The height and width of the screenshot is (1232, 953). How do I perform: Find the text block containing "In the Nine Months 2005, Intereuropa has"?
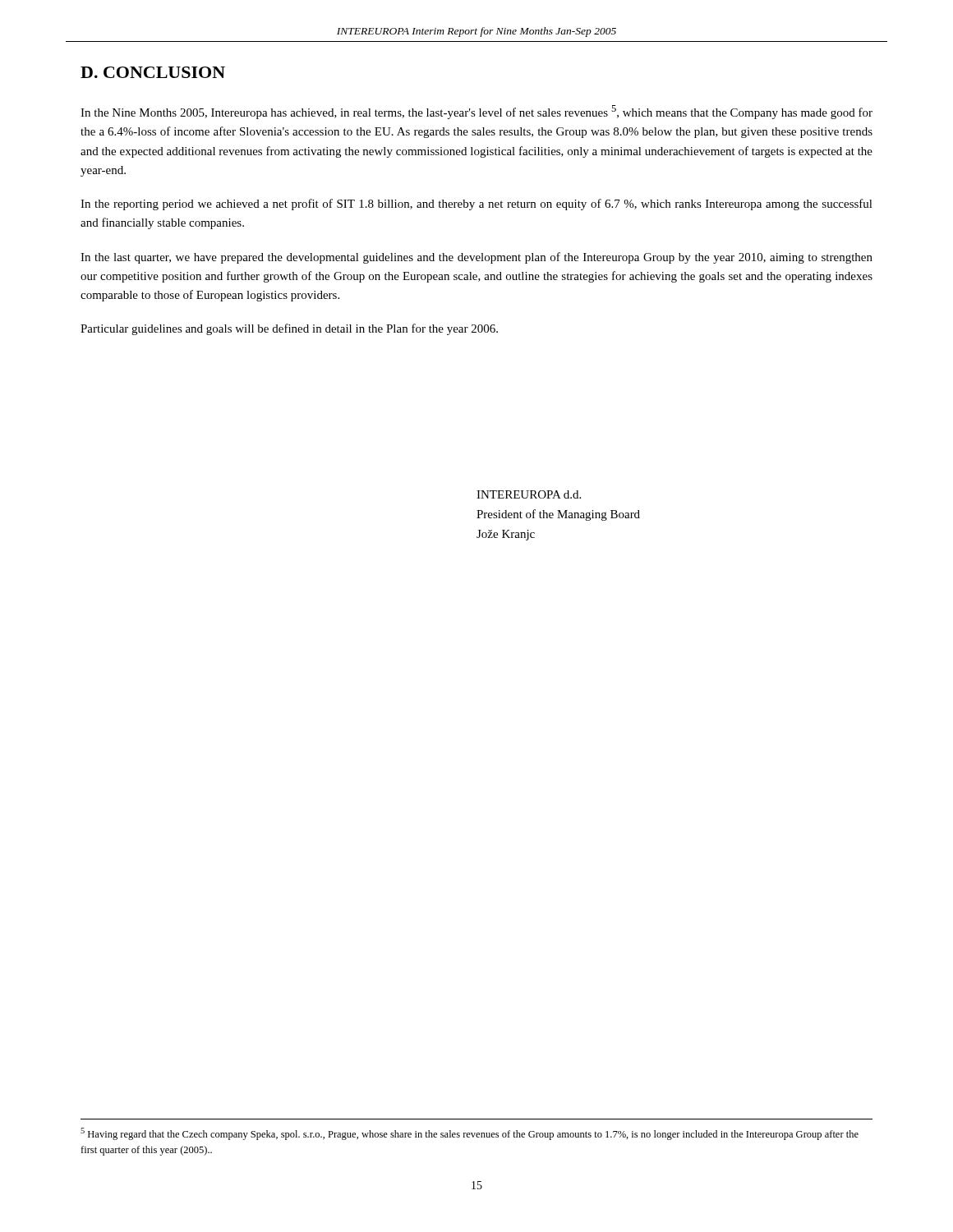coord(476,140)
